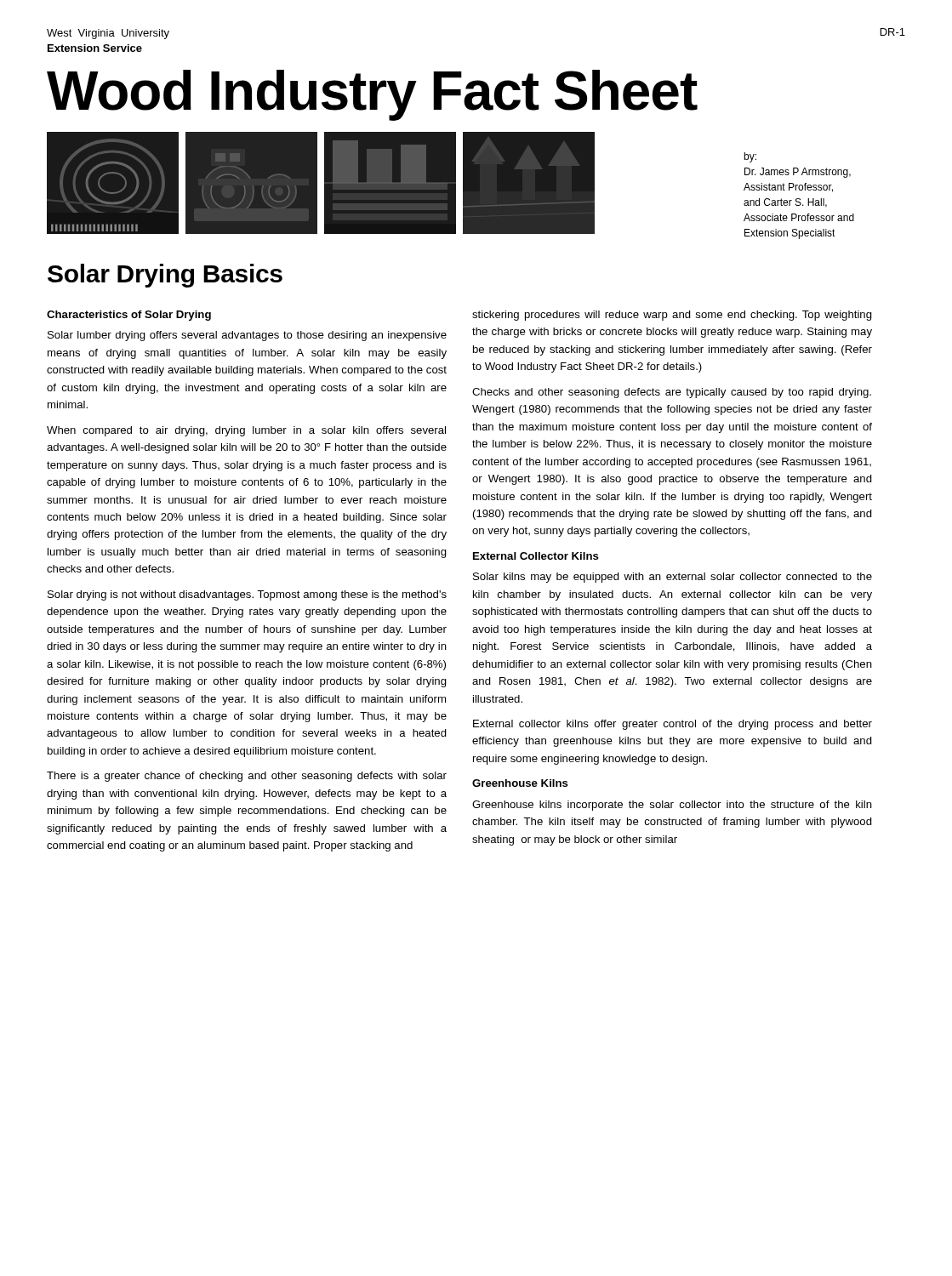Viewport: 952px width, 1276px height.
Task: Select the text block starting "by: Dr. James"
Action: tap(799, 195)
